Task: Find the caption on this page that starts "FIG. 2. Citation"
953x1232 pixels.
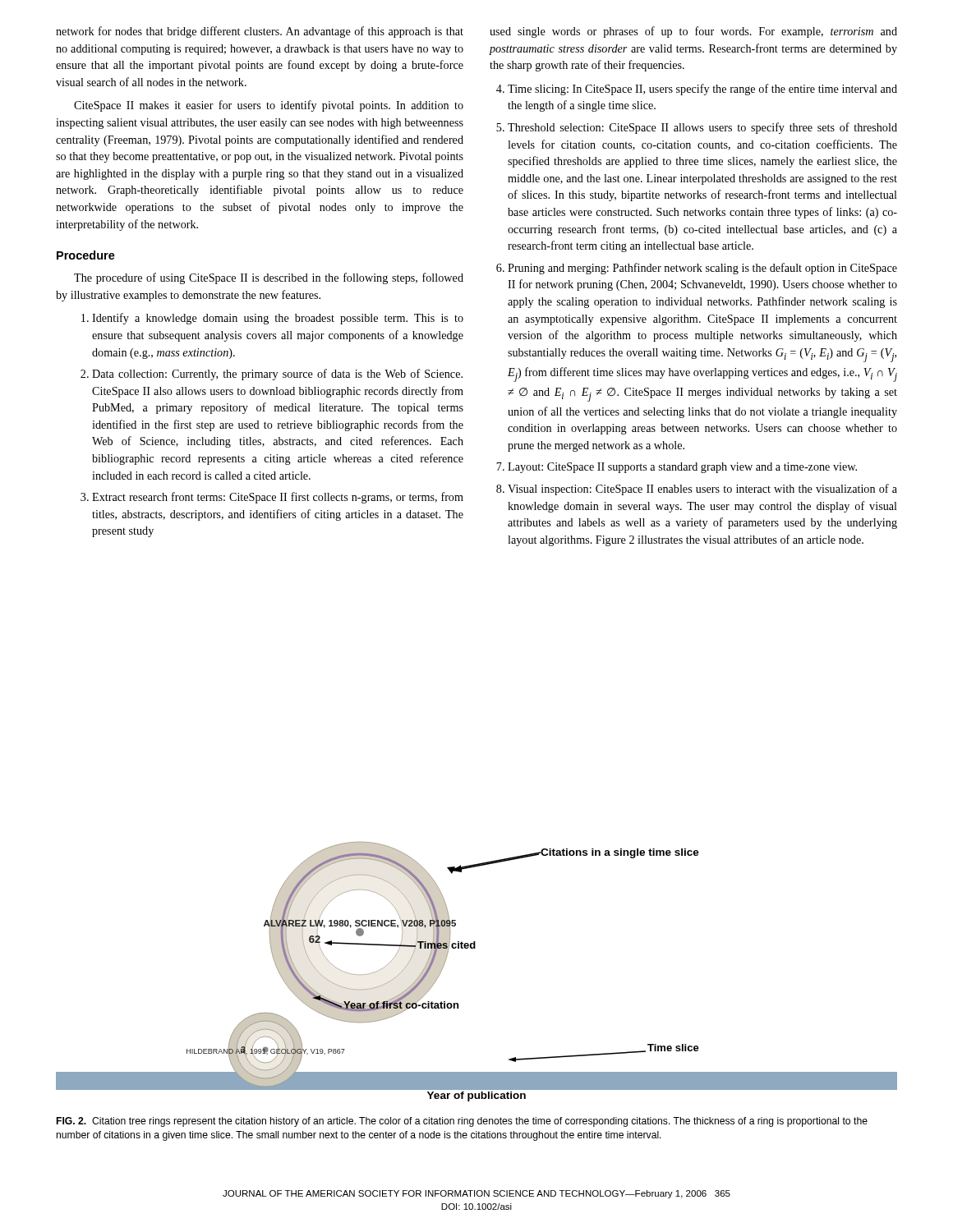Action: tap(462, 1128)
